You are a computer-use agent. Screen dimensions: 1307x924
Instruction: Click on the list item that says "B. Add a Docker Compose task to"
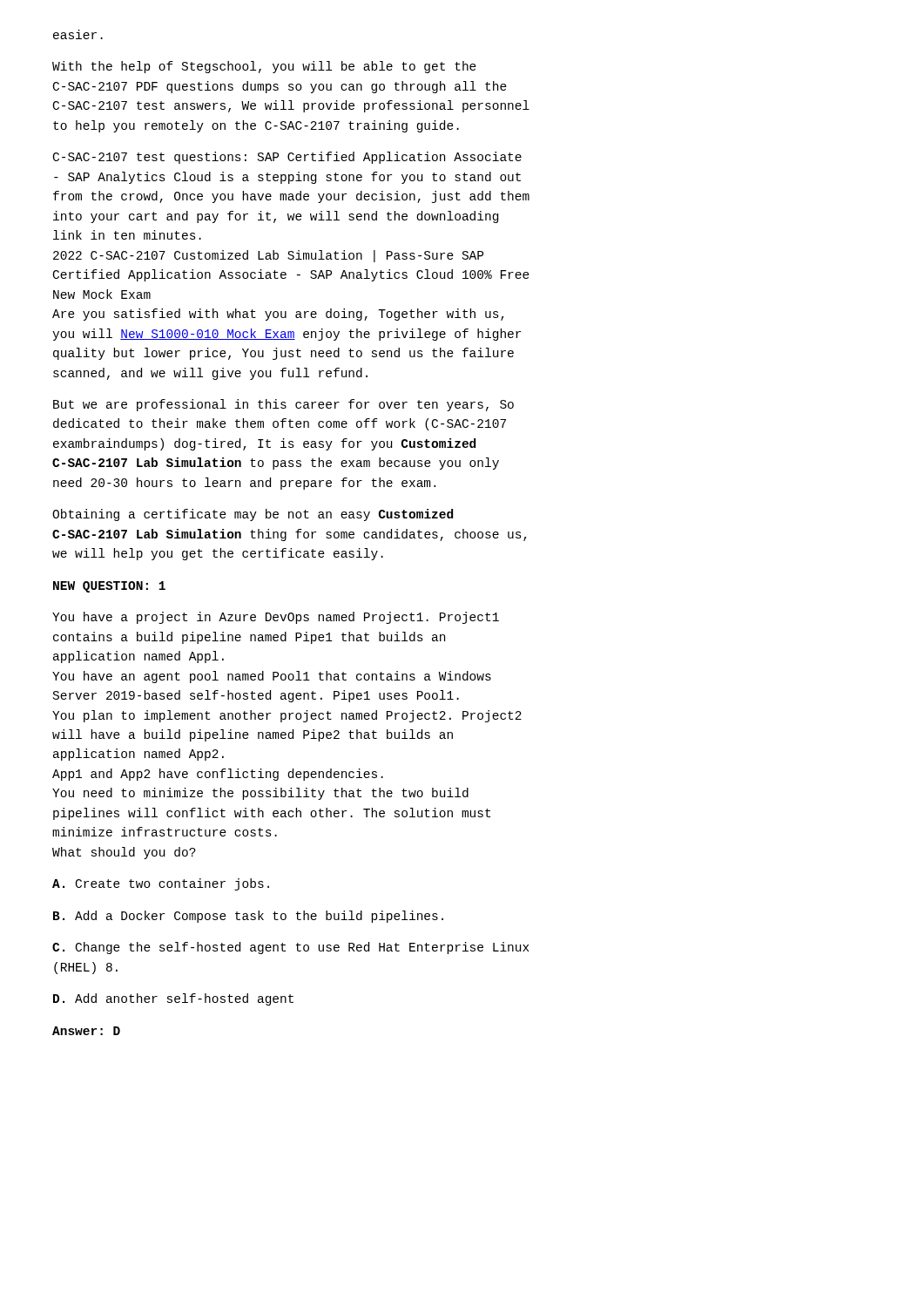tap(249, 916)
